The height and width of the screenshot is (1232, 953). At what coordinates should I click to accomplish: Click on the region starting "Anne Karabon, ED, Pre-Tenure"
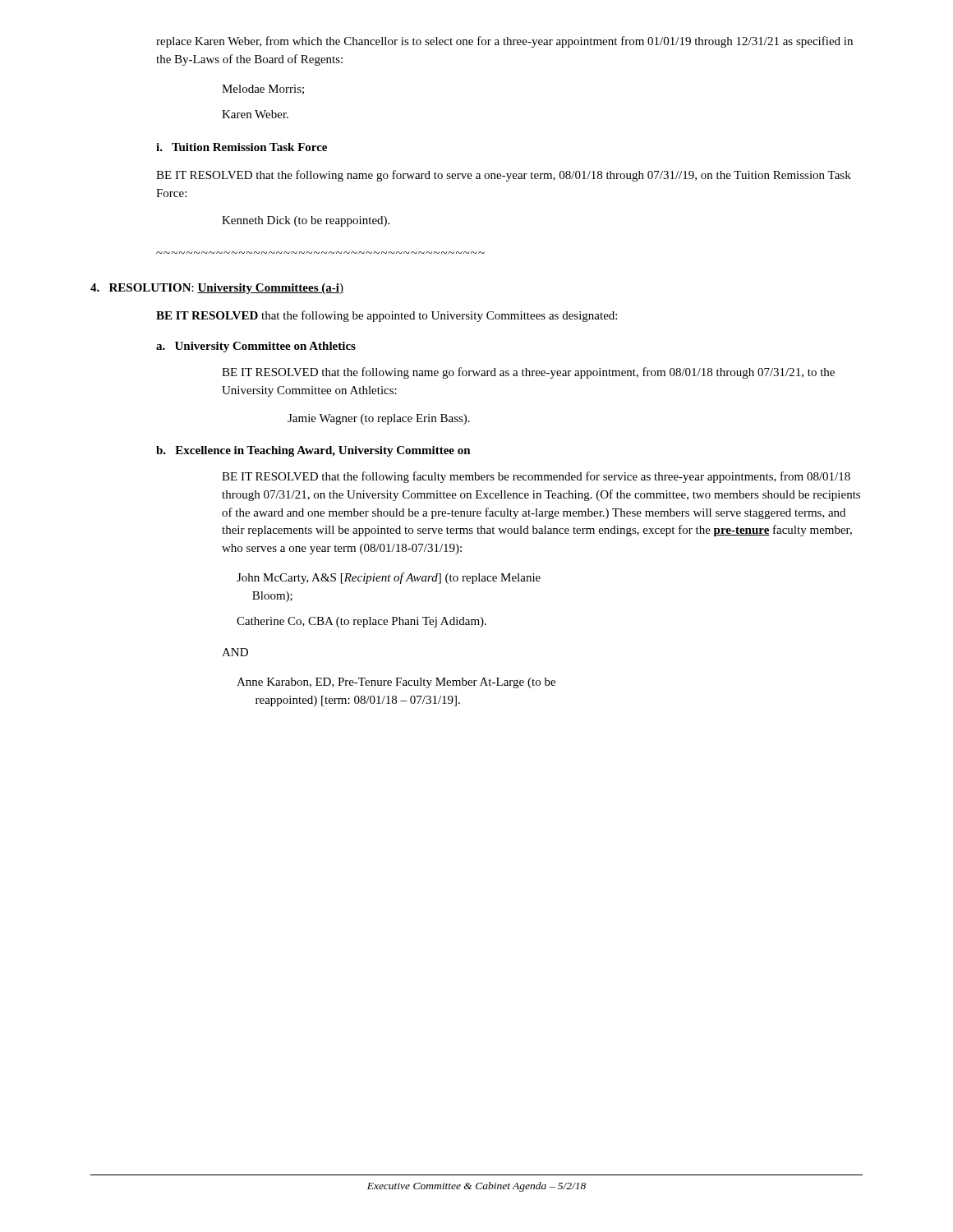tap(550, 691)
